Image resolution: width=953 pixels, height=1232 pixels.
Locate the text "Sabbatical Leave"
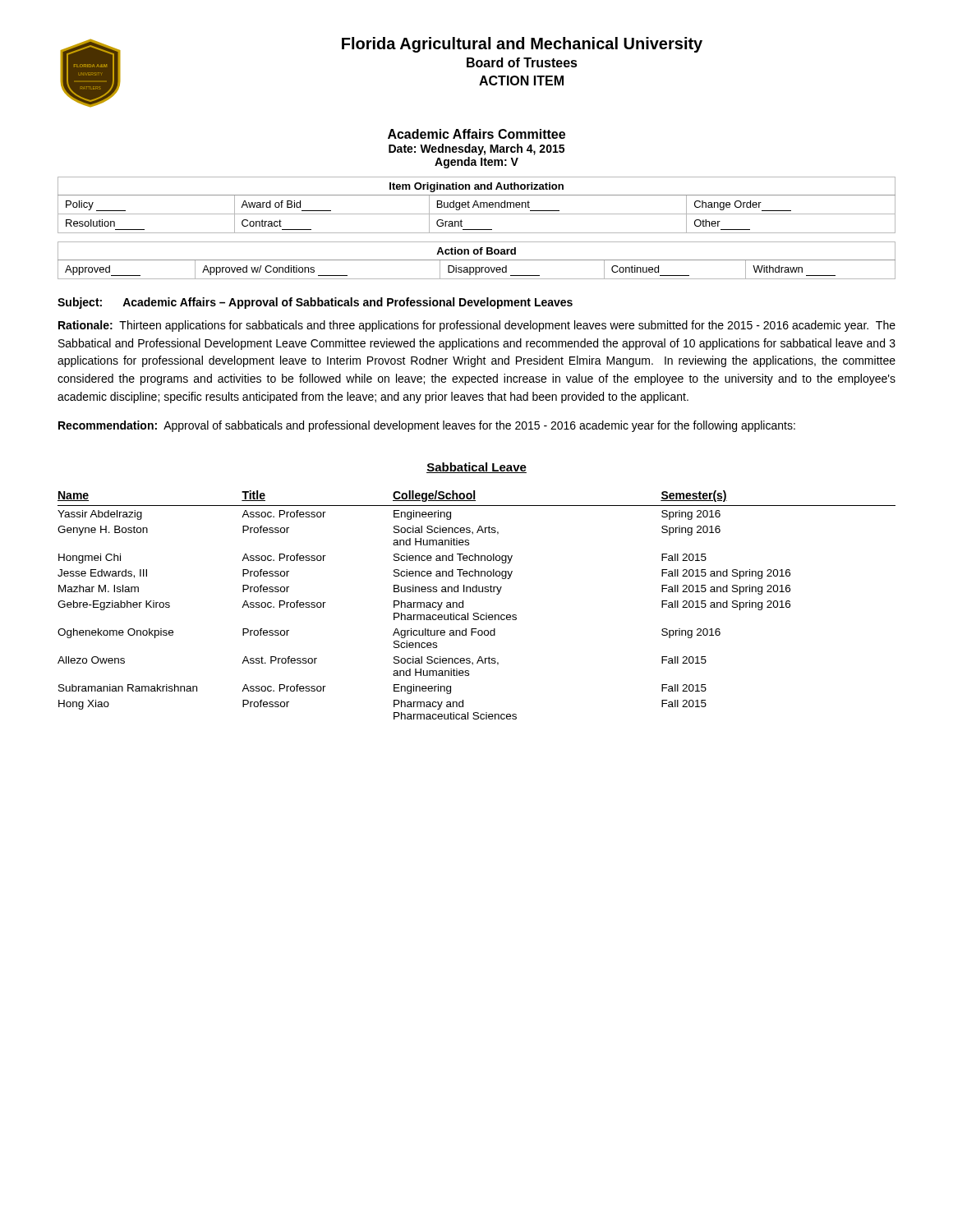476,467
